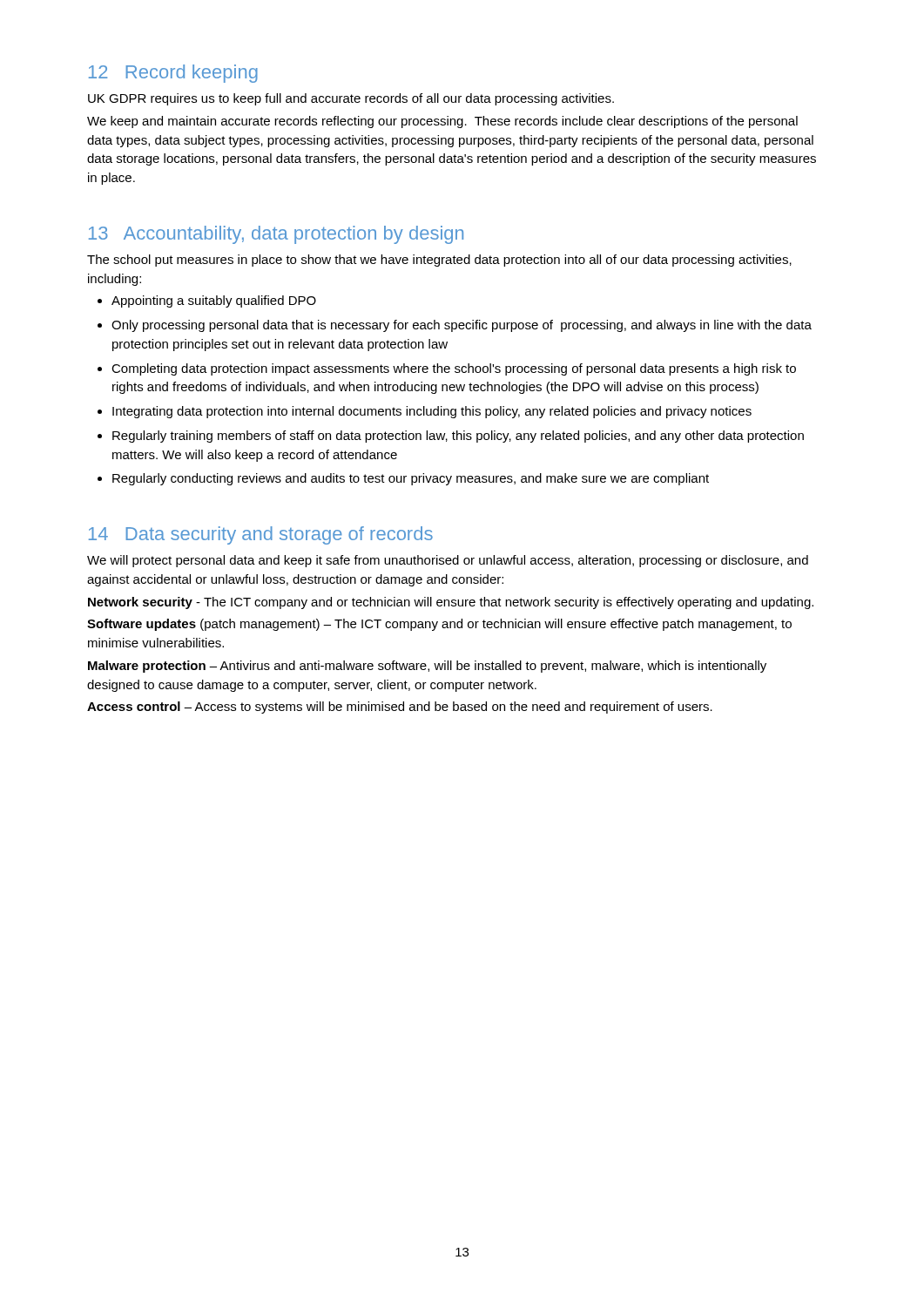Locate the text block starting "Access control – Access to systems will"
The width and height of the screenshot is (924, 1307).
click(453, 707)
